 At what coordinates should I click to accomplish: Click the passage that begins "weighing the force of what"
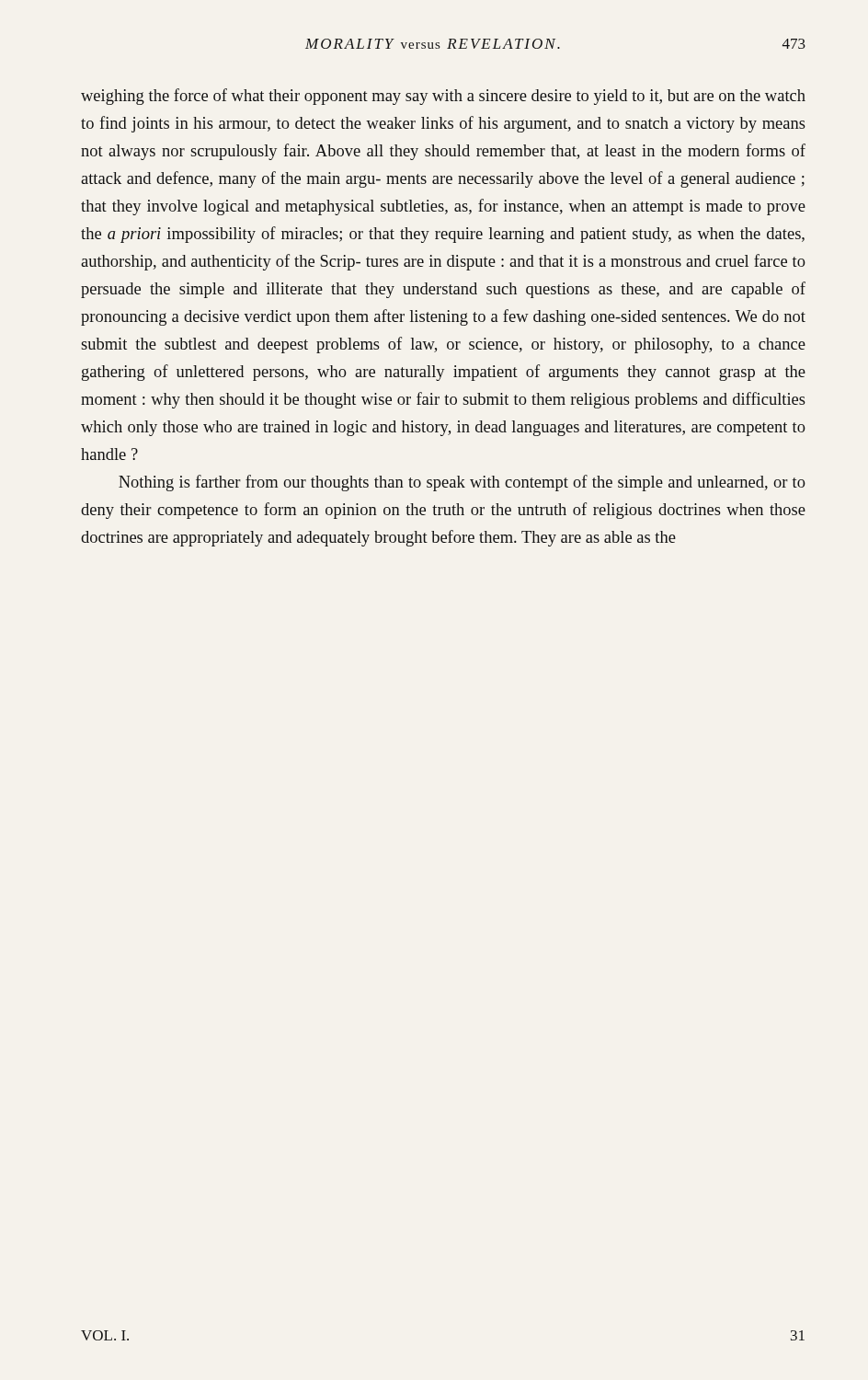point(443,317)
